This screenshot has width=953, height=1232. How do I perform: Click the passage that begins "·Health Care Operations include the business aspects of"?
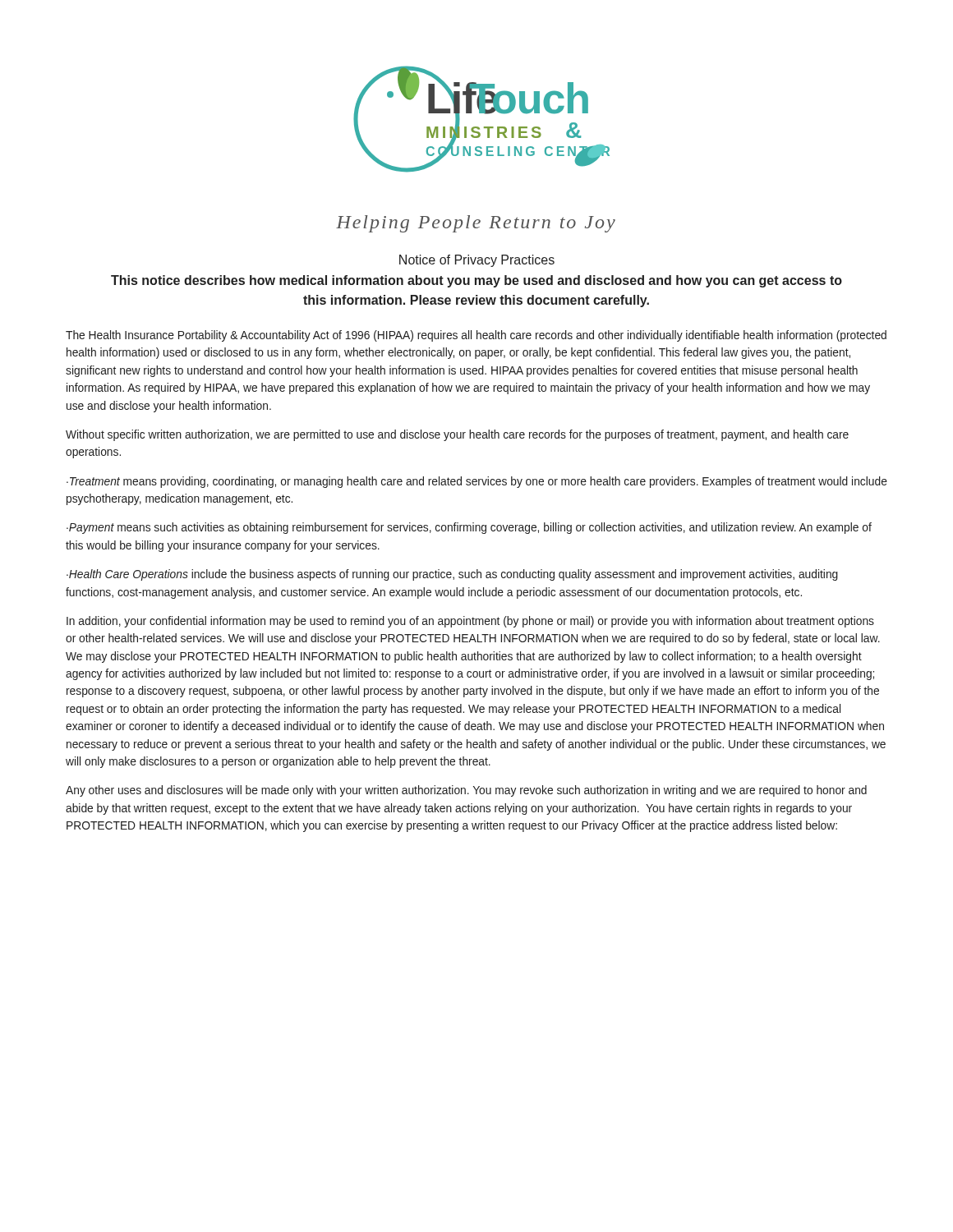452,583
